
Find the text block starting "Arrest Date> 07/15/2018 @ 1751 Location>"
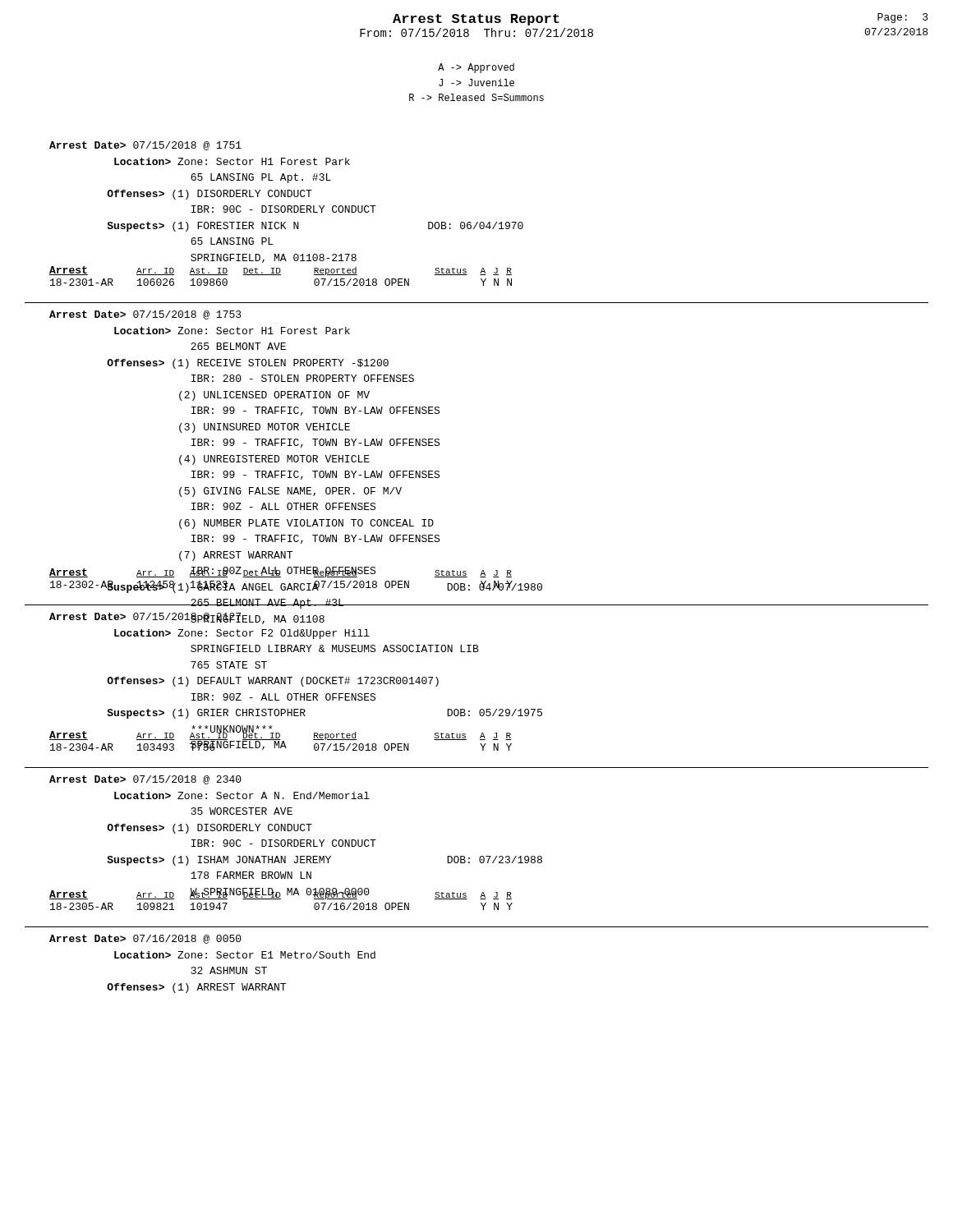point(286,202)
